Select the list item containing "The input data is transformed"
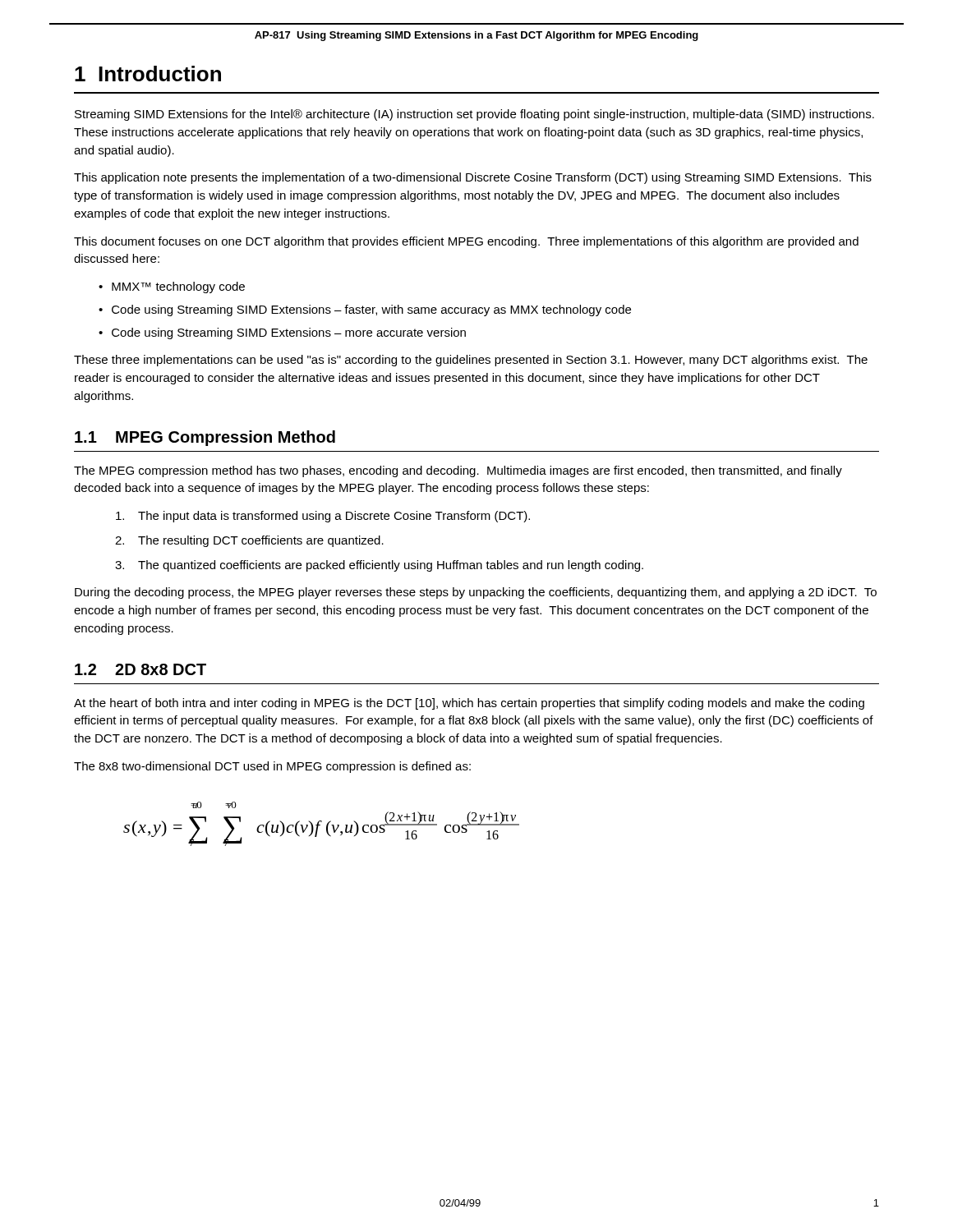The height and width of the screenshot is (1232, 953). point(323,516)
